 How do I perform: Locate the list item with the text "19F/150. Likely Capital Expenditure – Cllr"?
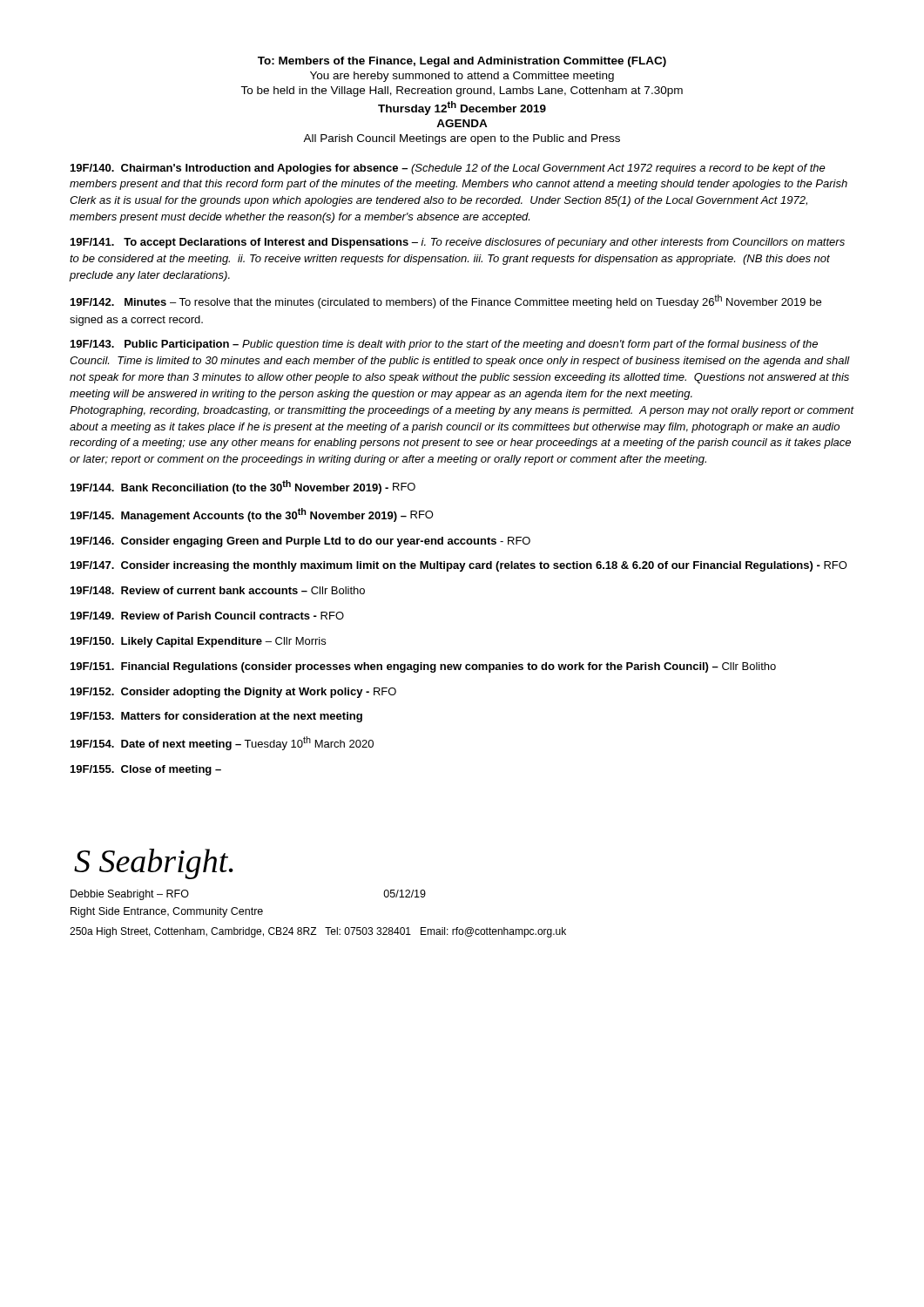tap(198, 642)
